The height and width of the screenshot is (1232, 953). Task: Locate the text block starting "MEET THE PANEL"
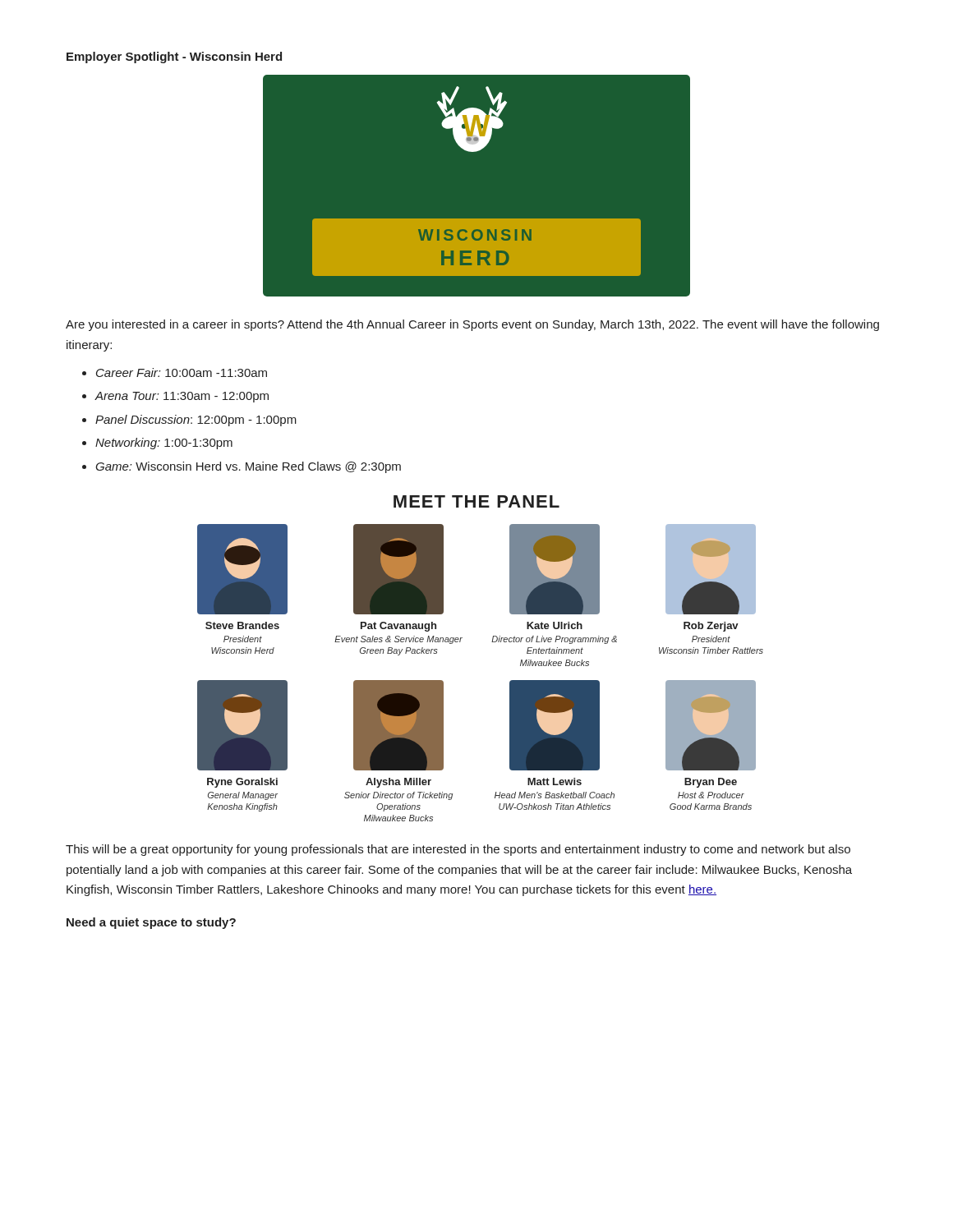click(x=476, y=501)
